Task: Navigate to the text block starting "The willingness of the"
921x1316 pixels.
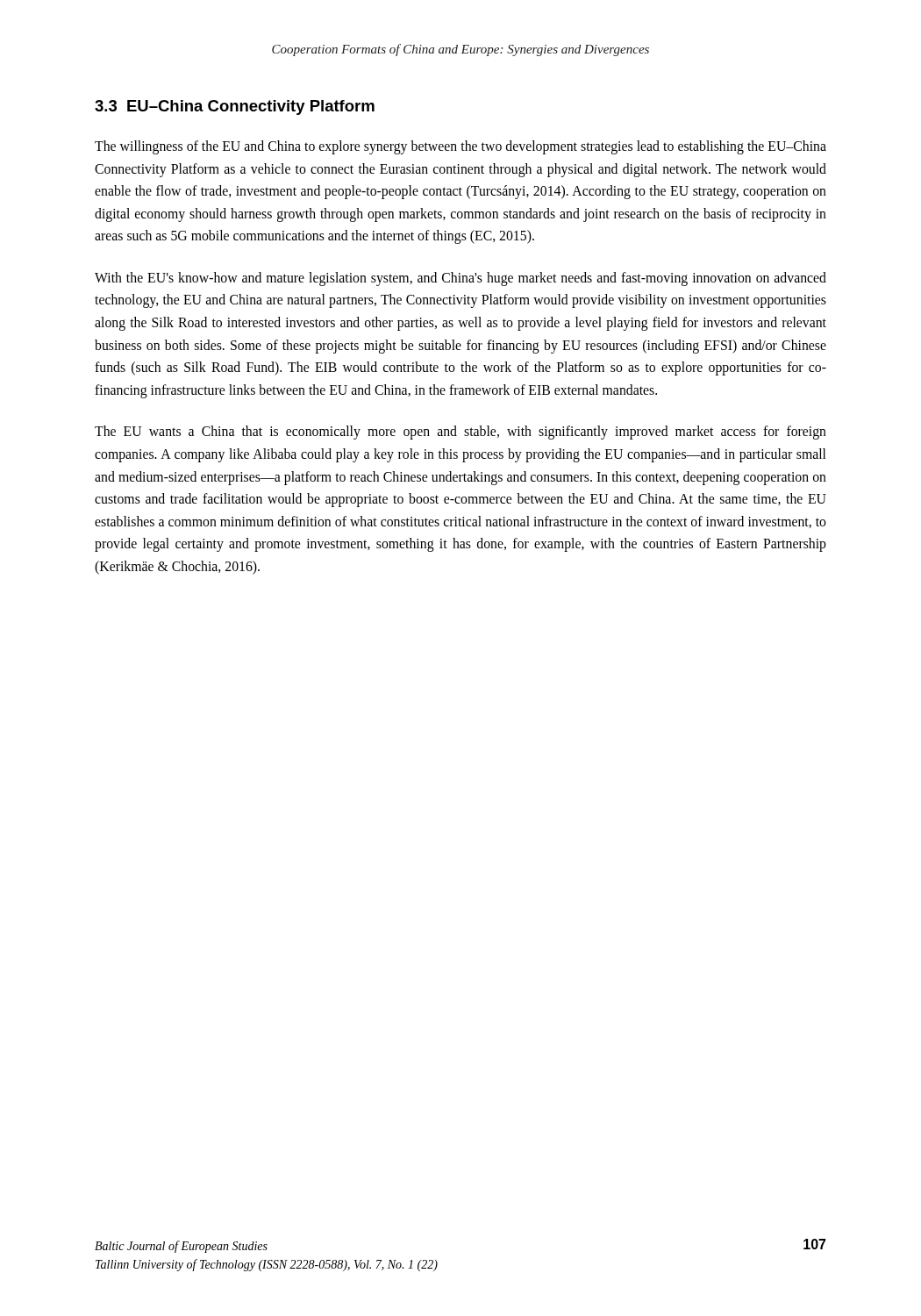Action: (460, 191)
